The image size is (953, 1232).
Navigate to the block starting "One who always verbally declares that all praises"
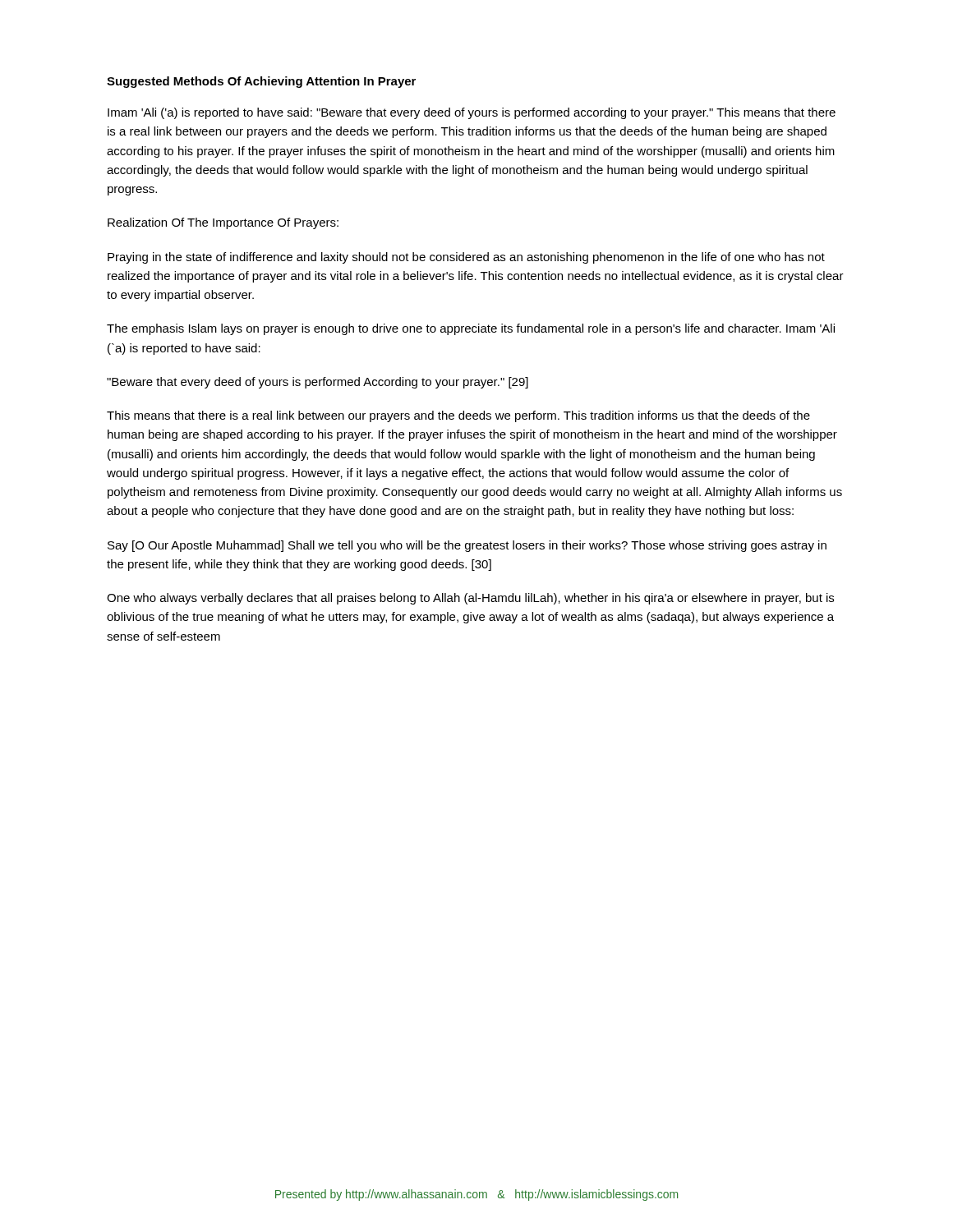click(x=471, y=617)
